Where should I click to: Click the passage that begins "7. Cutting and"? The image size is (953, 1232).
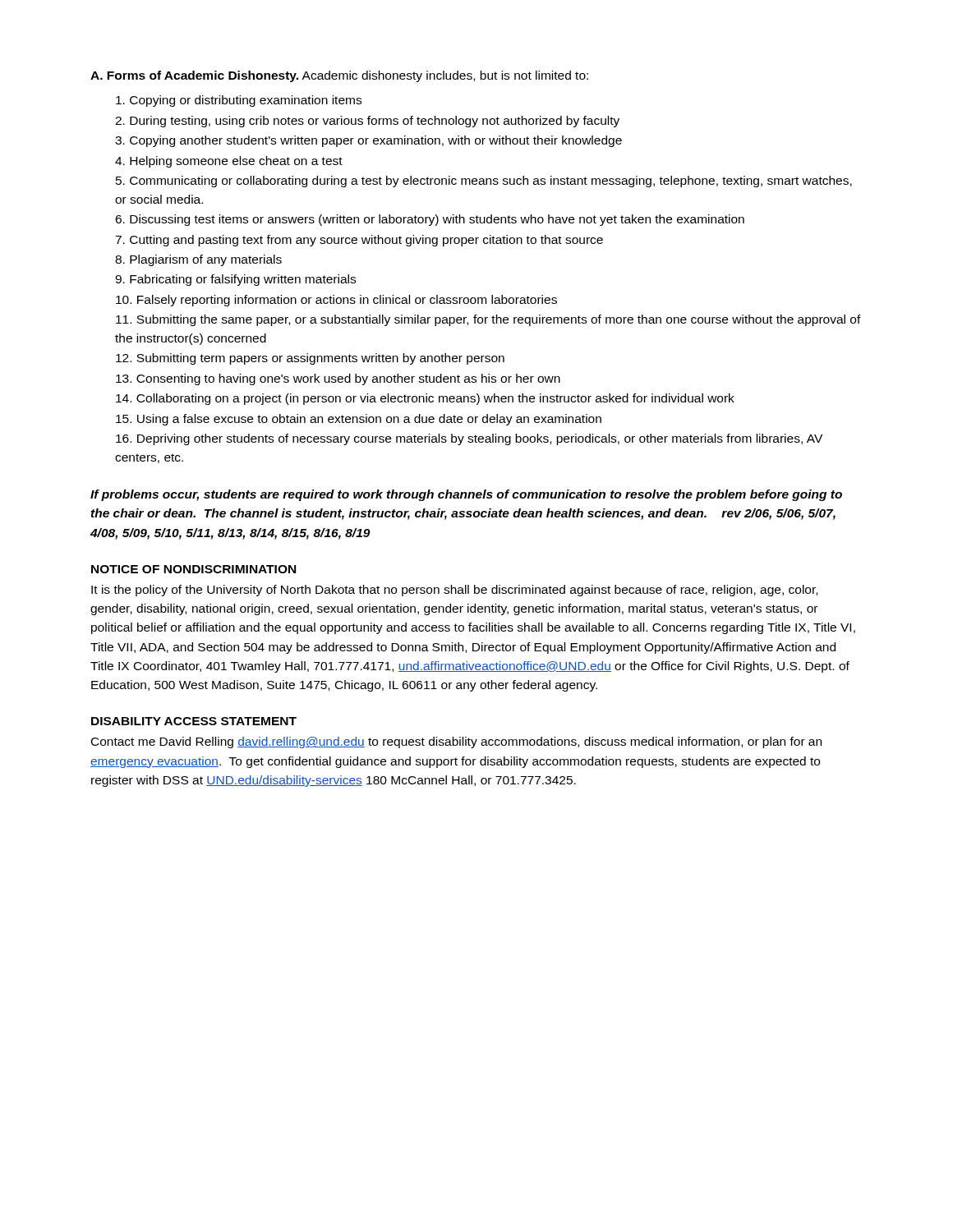tap(359, 239)
